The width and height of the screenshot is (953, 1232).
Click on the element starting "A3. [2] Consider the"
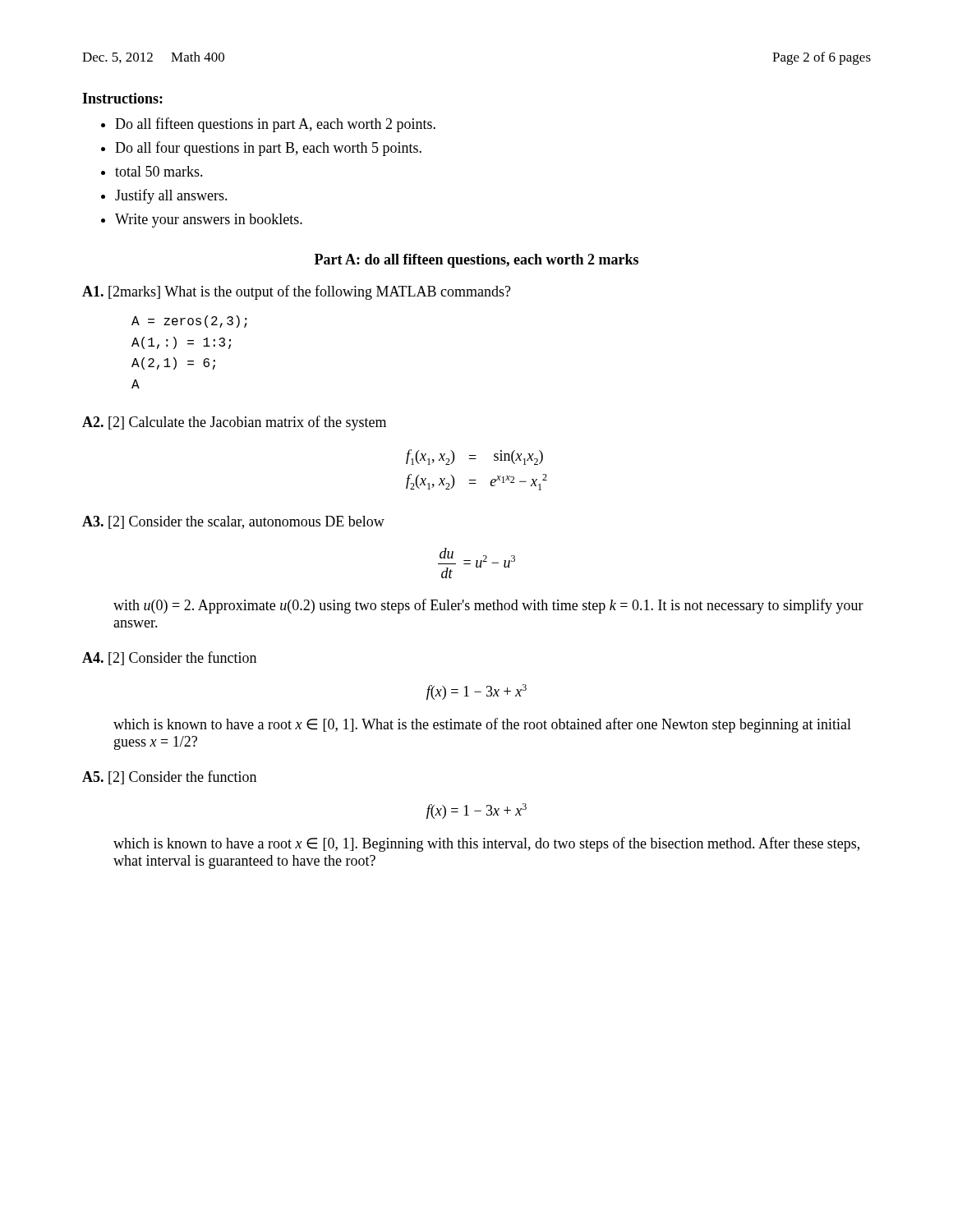click(476, 572)
